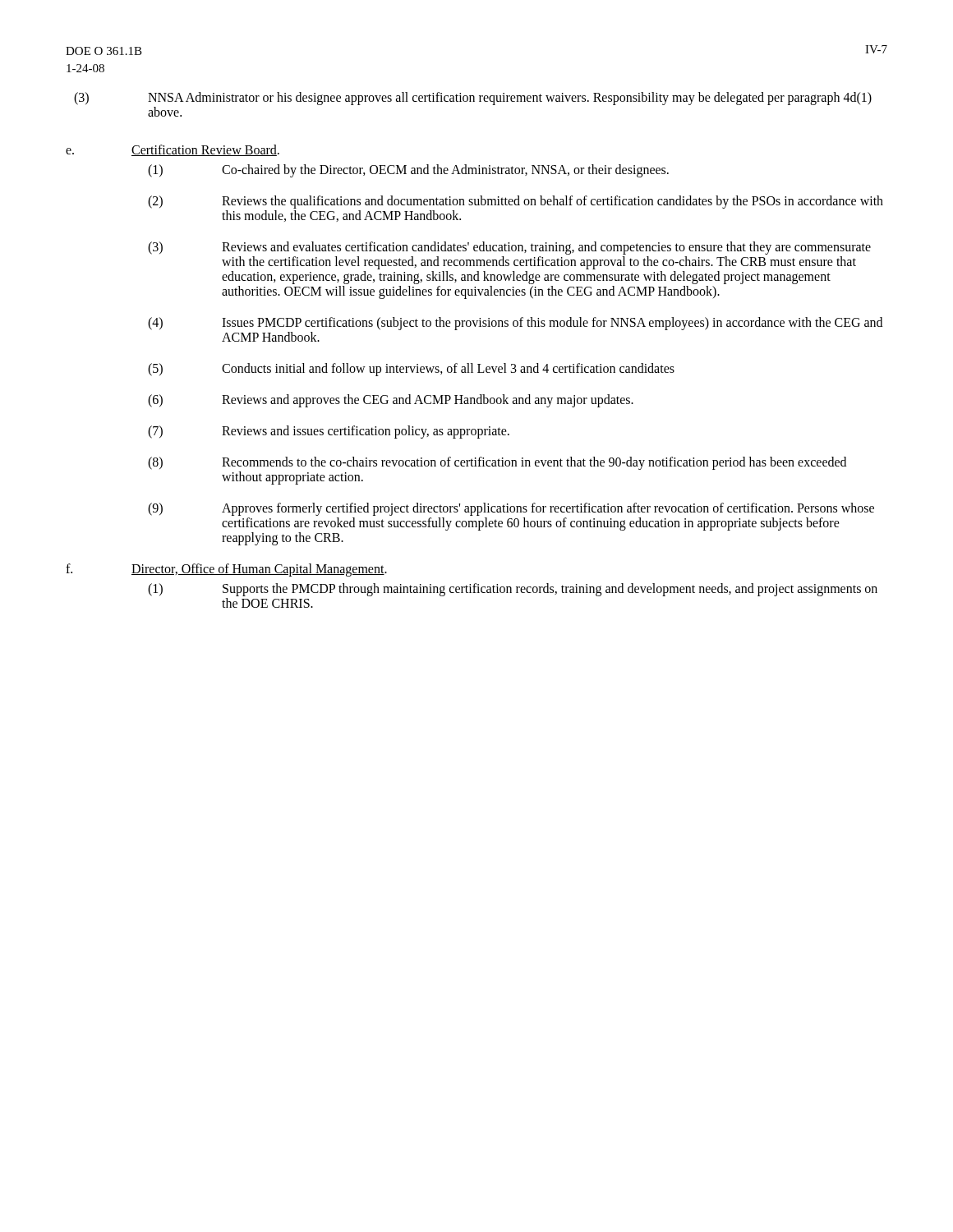Find the list item containing "(2) Reviews the qualifications and"
Viewport: 953px width, 1232px height.
pos(513,209)
